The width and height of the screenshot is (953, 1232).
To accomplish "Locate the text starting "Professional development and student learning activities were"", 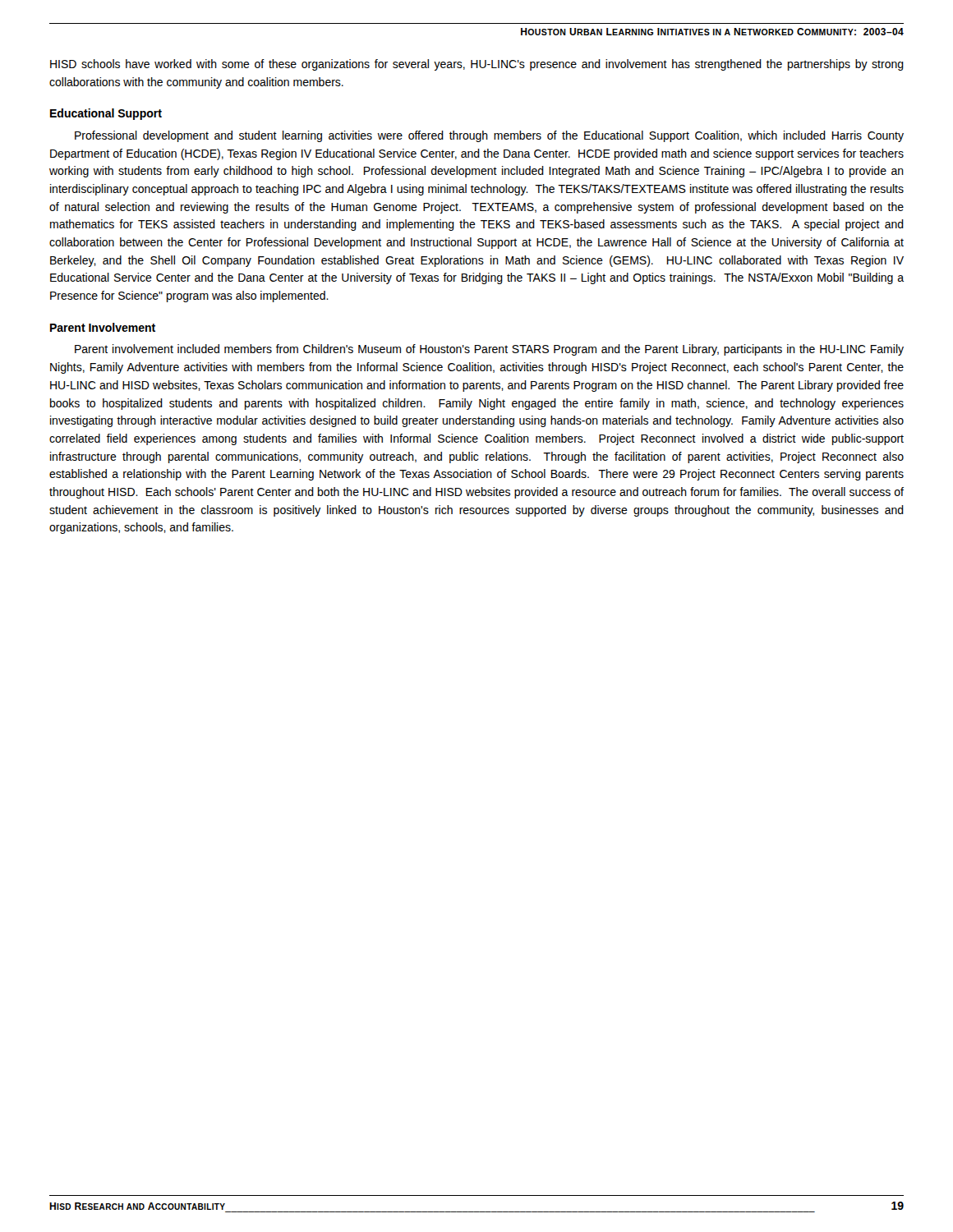I will 476,216.
